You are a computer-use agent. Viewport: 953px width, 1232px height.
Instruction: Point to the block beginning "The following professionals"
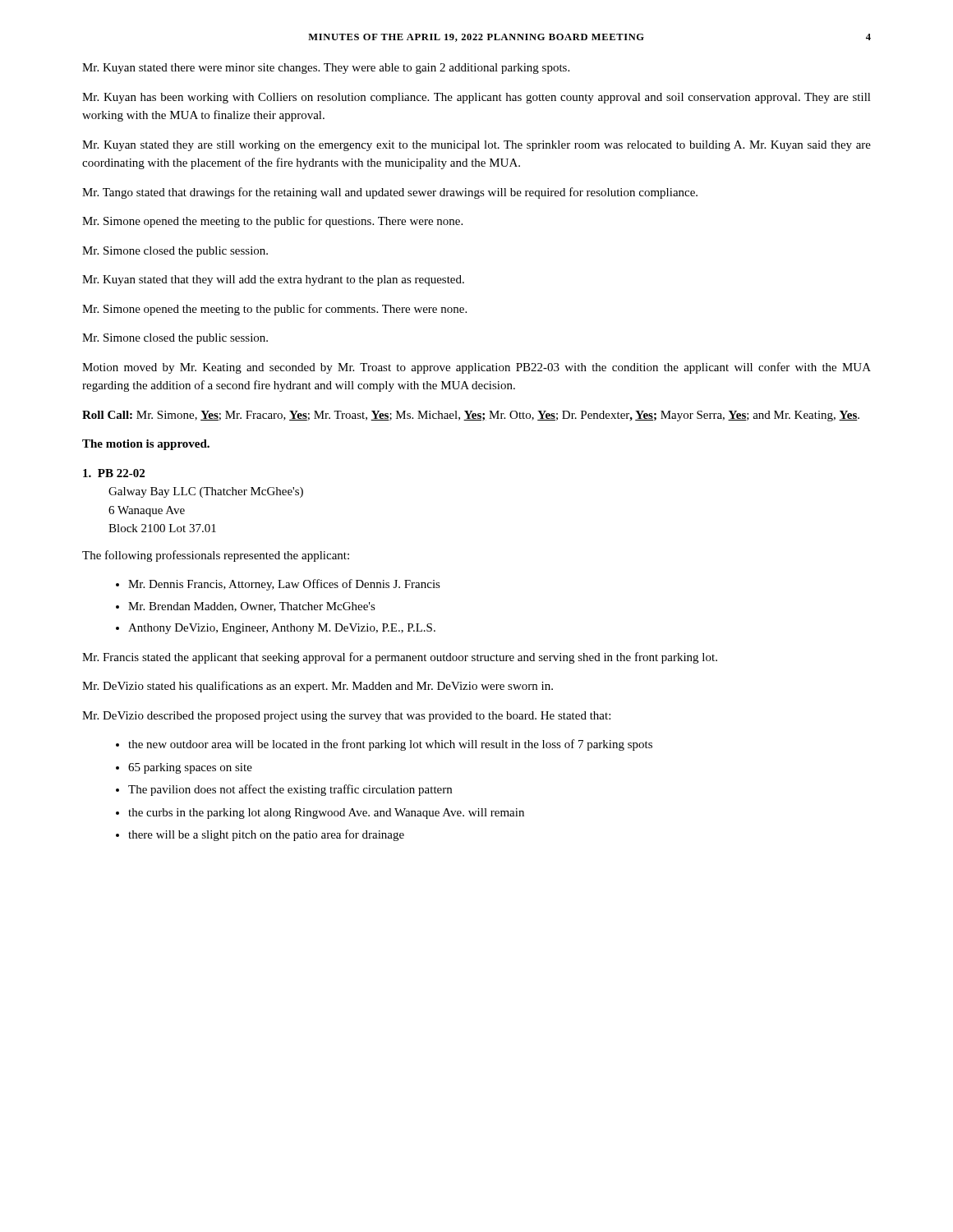tap(216, 555)
